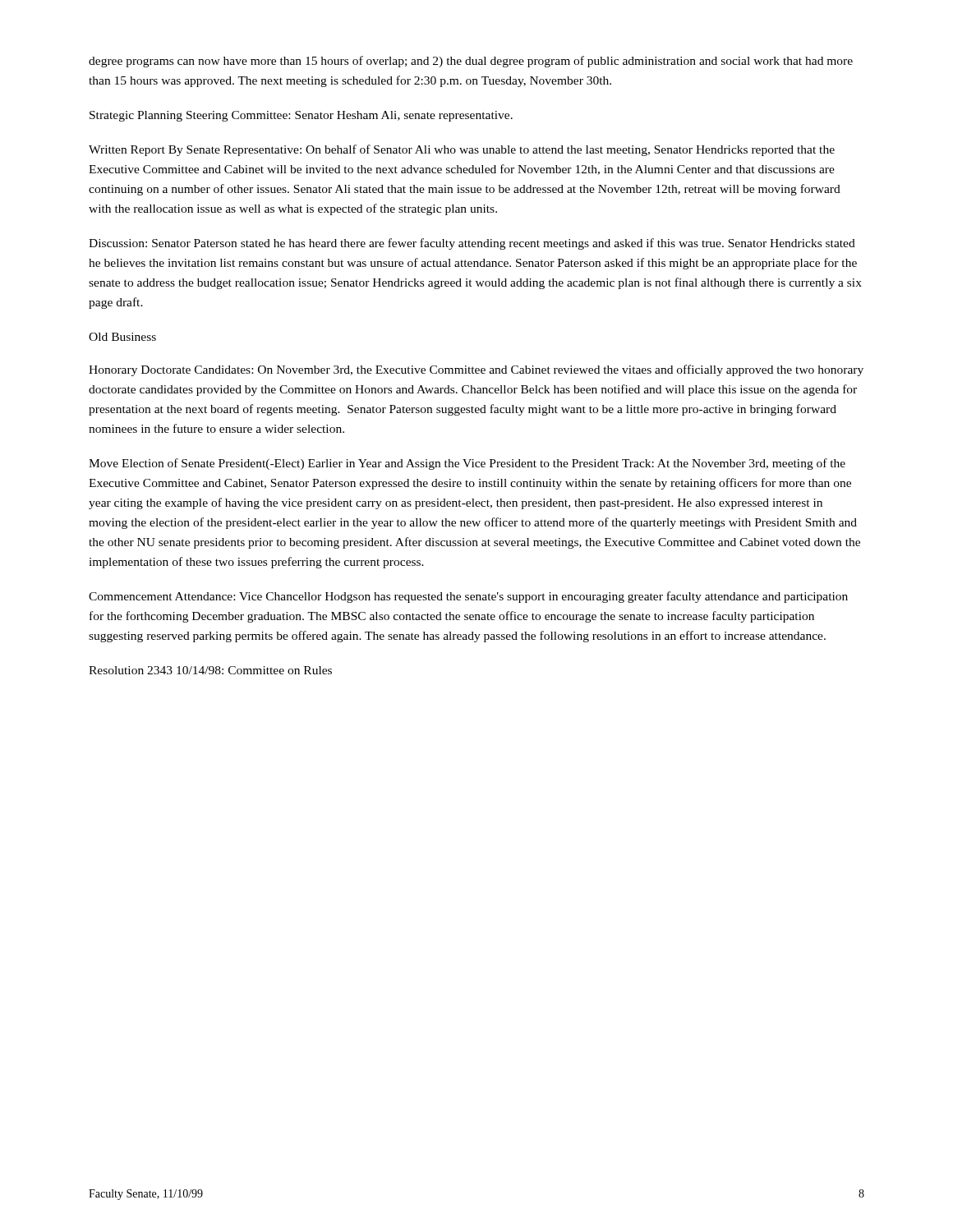Select the text starting "Strategic Planning Steering Committee: Senator"
The width and height of the screenshot is (953, 1232).
click(x=301, y=115)
